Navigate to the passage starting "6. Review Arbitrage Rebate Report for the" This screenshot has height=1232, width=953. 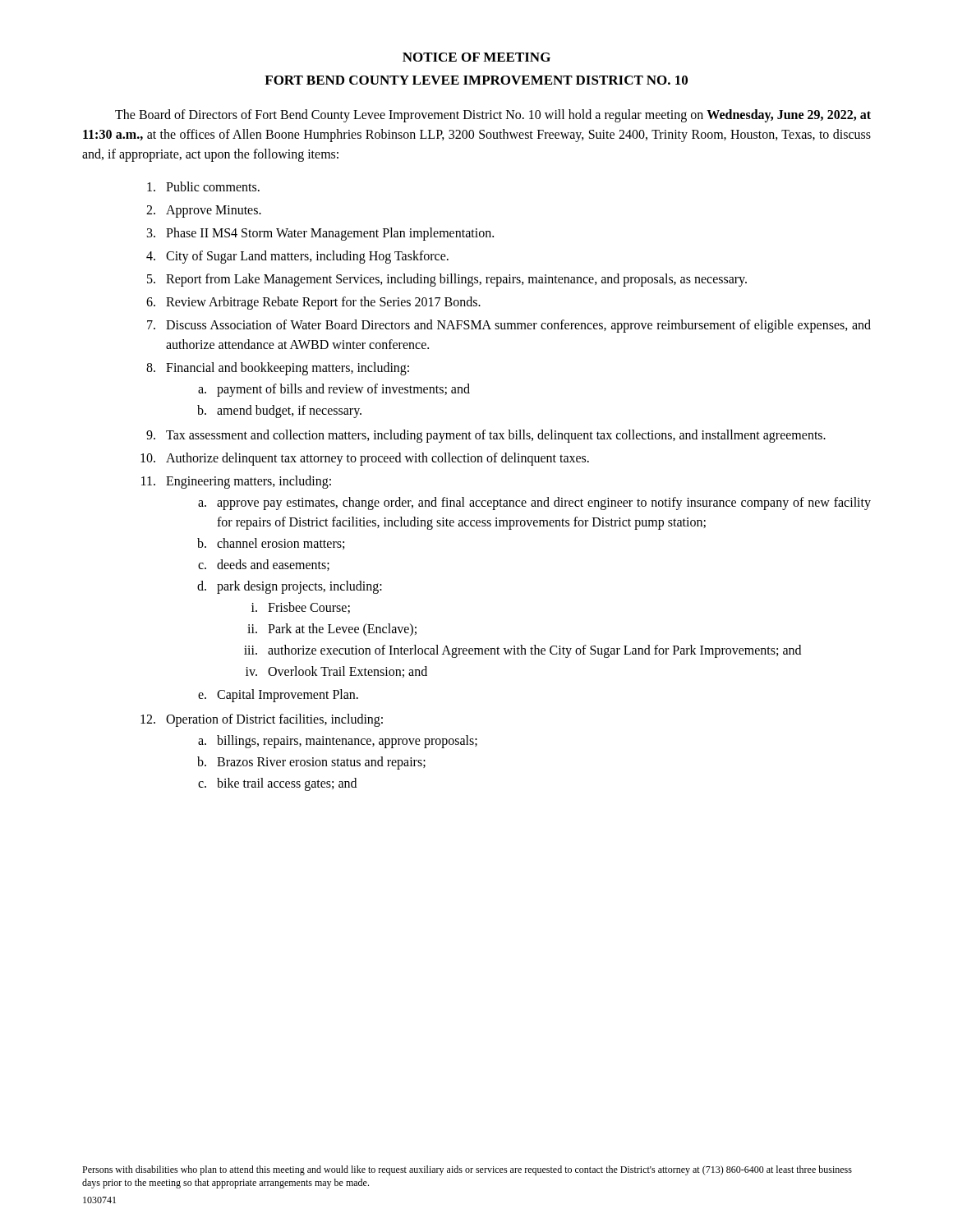point(313,303)
